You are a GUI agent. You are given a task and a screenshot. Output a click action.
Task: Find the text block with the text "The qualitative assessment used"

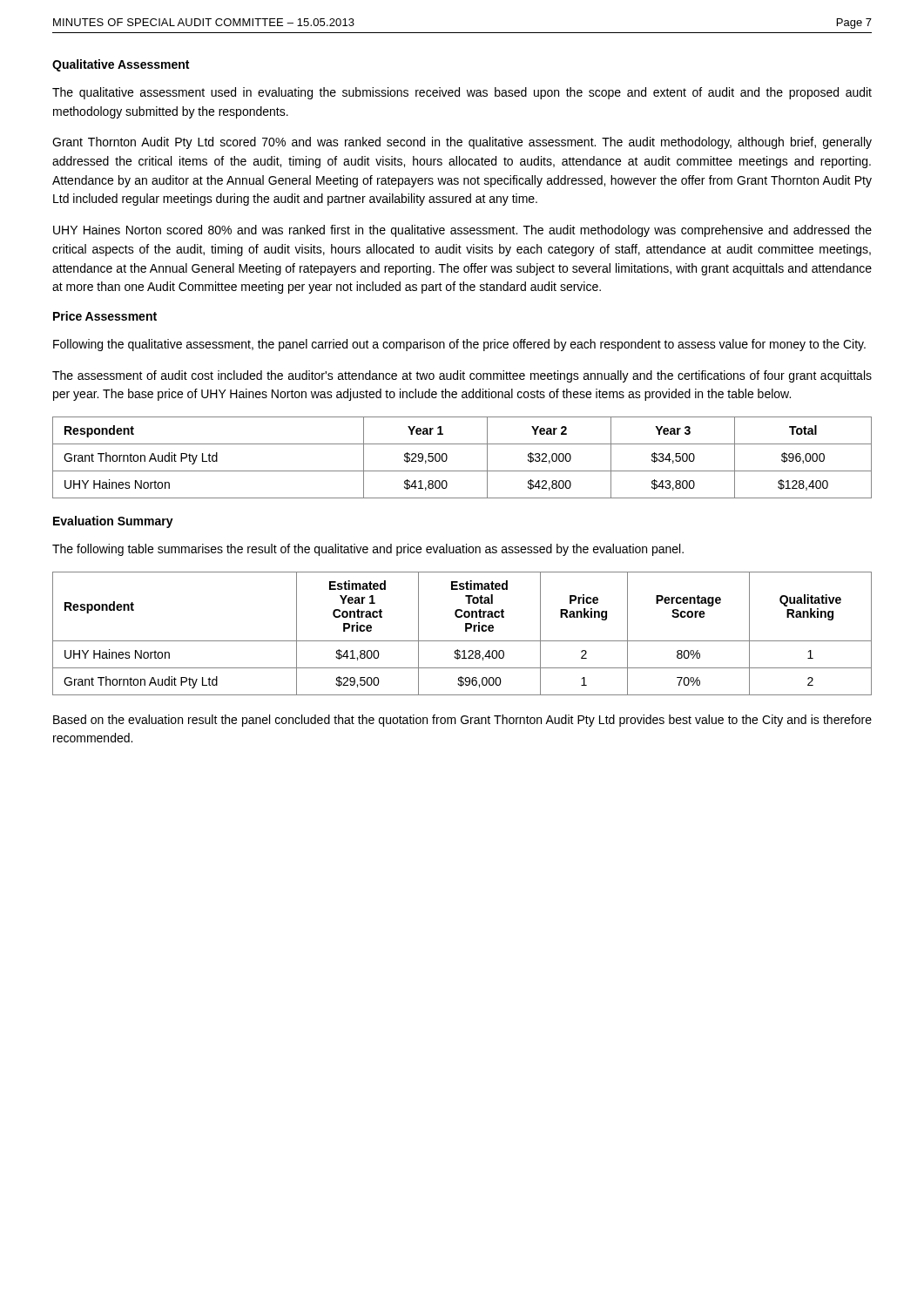(462, 103)
